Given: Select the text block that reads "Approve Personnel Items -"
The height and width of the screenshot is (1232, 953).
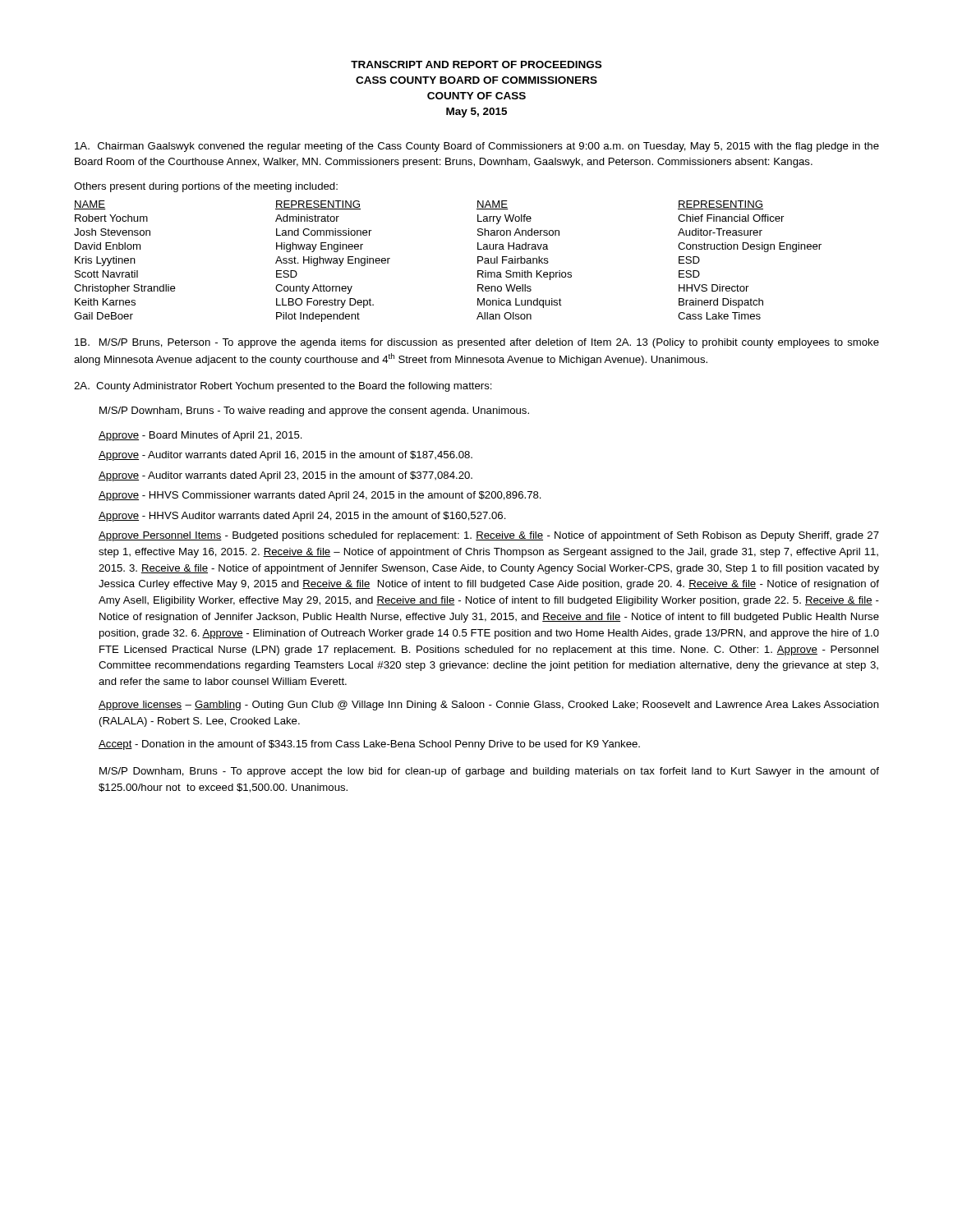Looking at the screenshot, I should point(489,608).
